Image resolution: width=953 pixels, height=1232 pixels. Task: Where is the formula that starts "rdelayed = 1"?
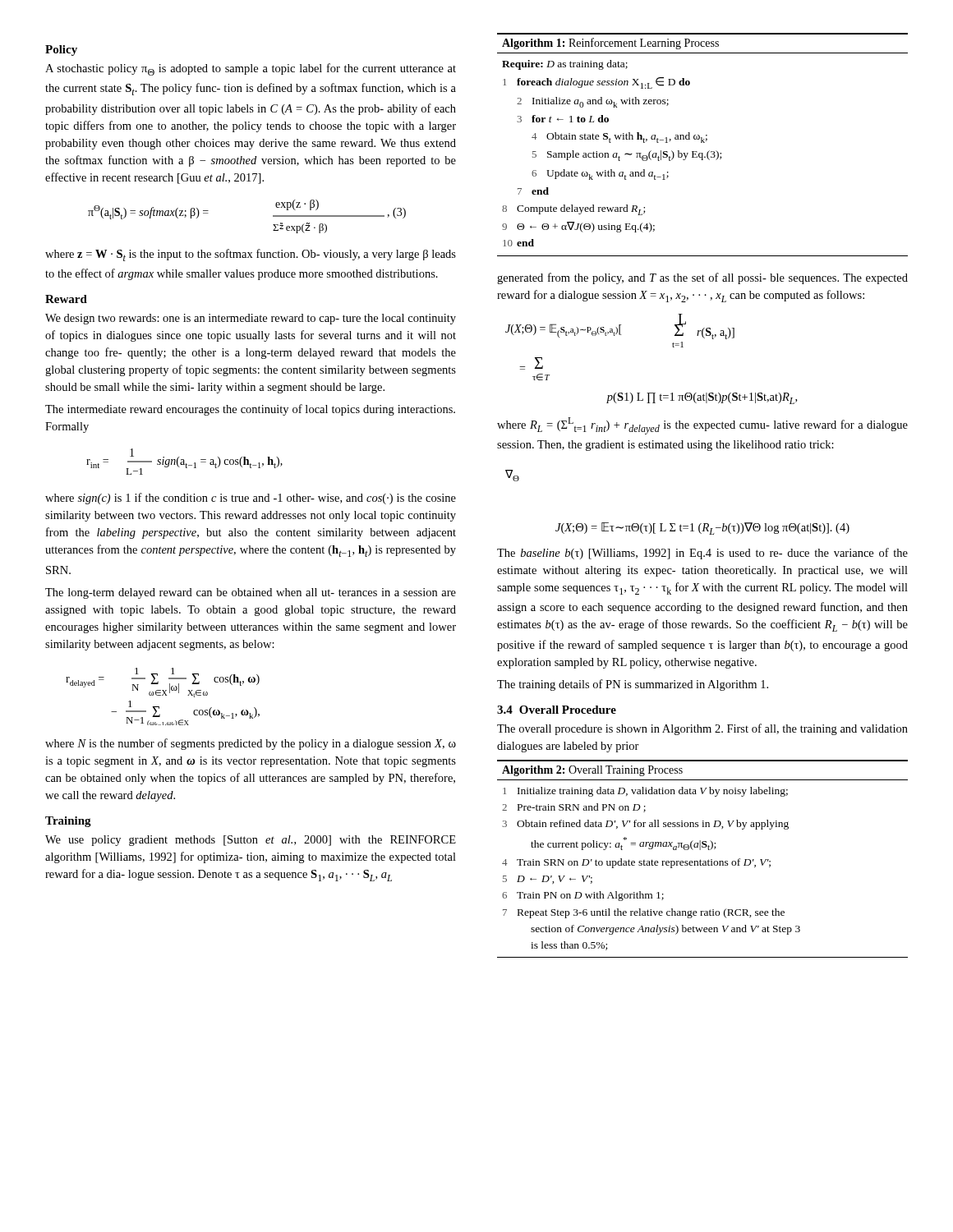pyautogui.click(x=251, y=694)
